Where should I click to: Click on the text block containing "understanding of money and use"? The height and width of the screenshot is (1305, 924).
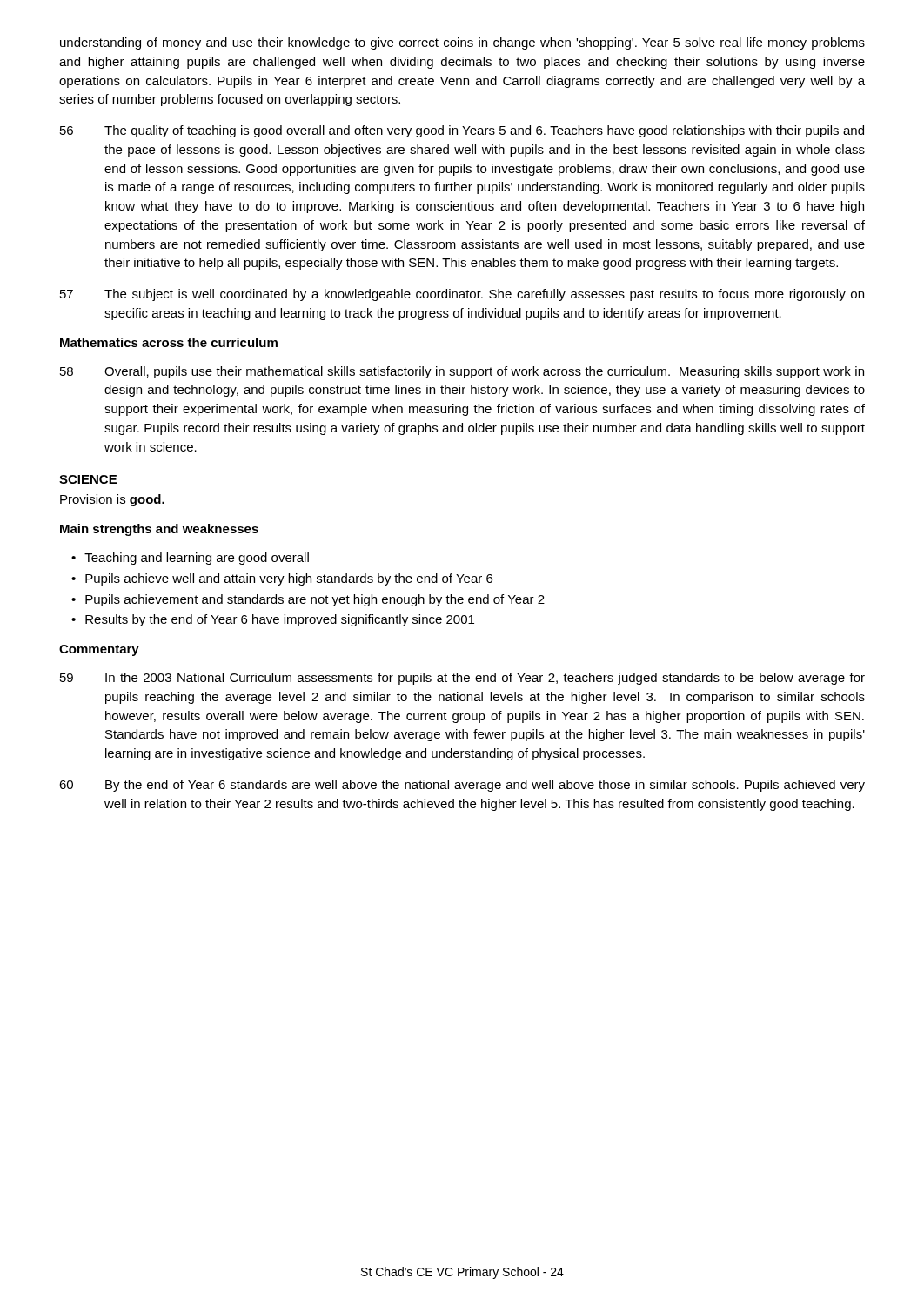coord(462,71)
